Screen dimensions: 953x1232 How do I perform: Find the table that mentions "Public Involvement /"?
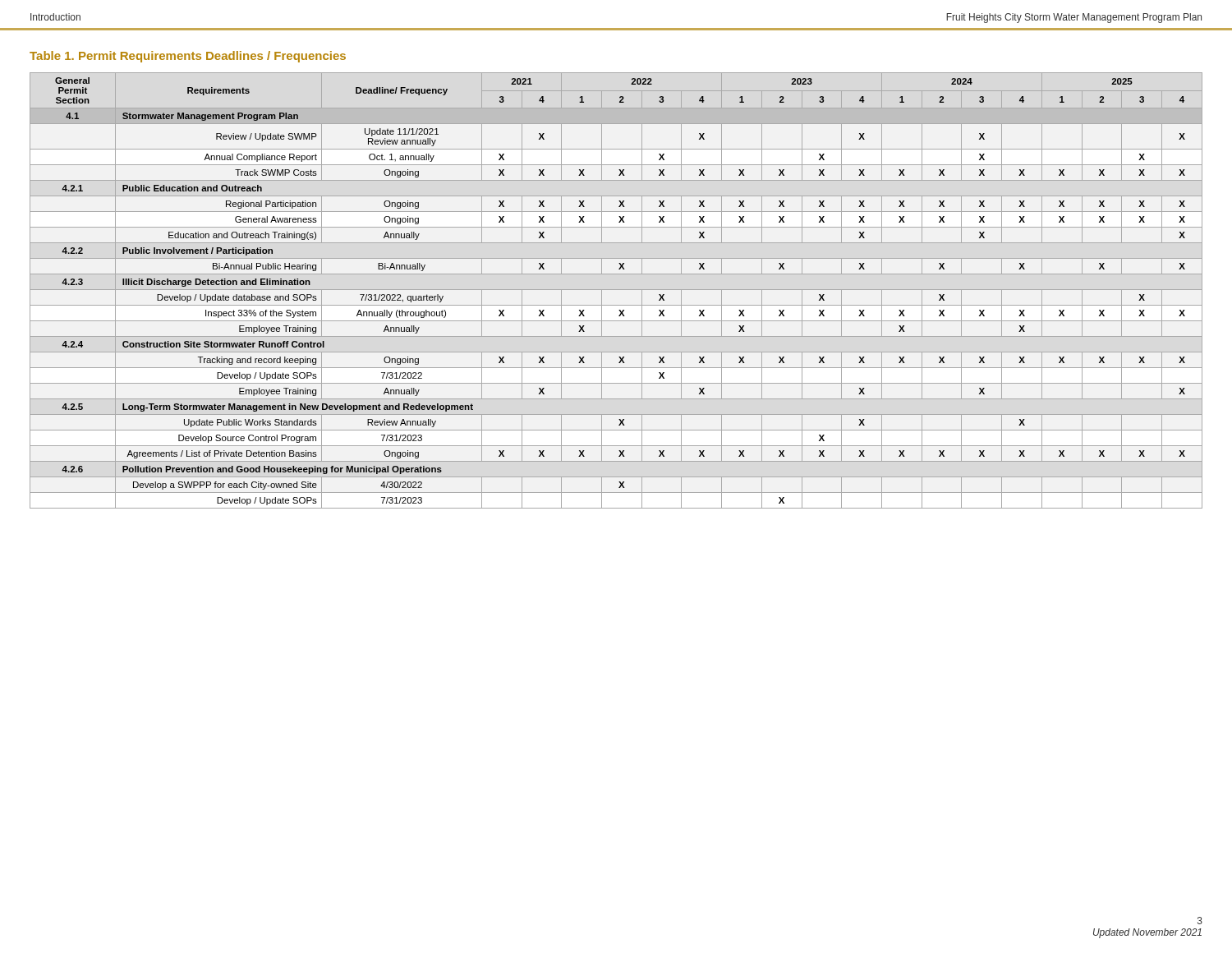click(616, 290)
